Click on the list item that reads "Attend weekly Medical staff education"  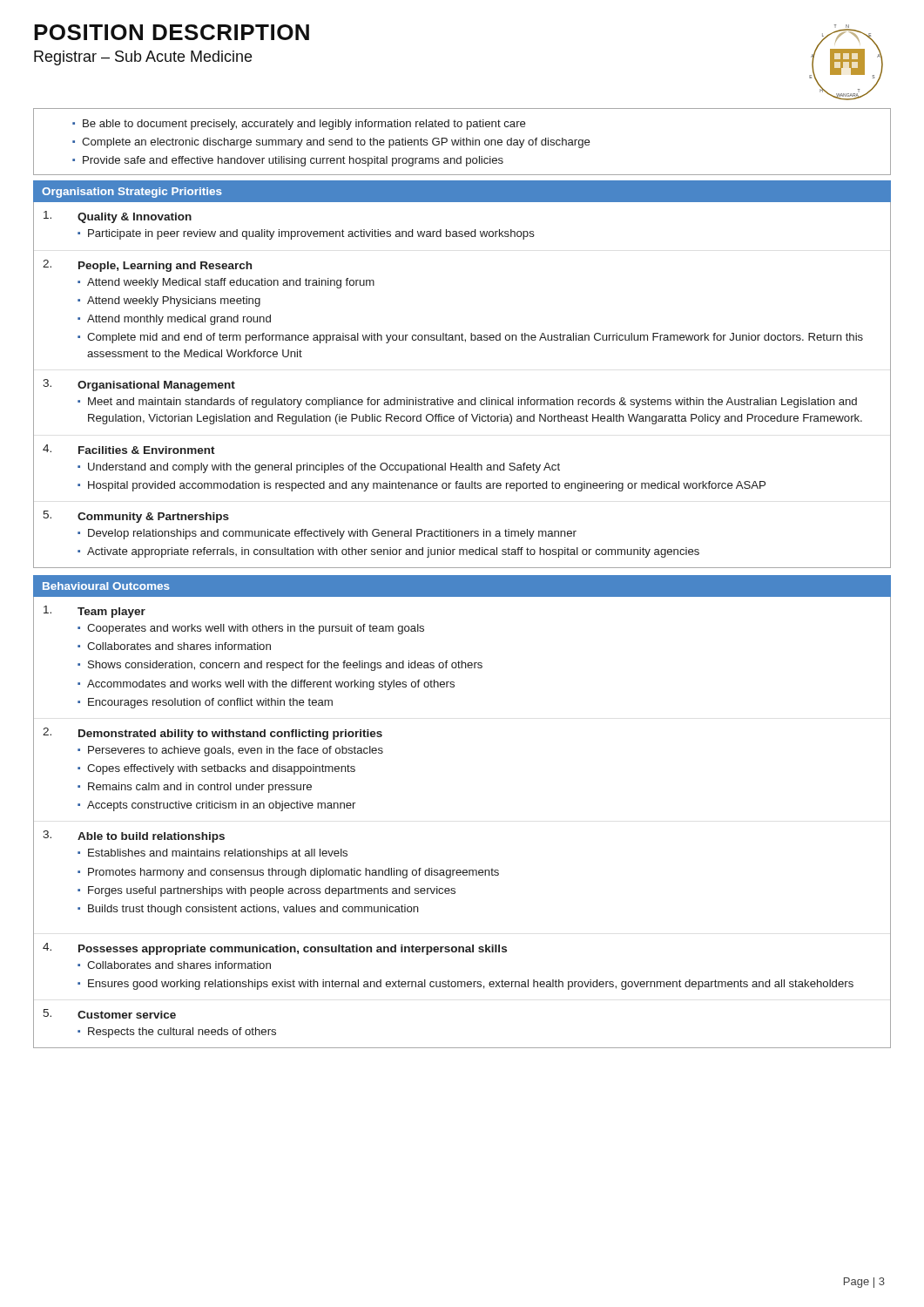[x=231, y=282]
